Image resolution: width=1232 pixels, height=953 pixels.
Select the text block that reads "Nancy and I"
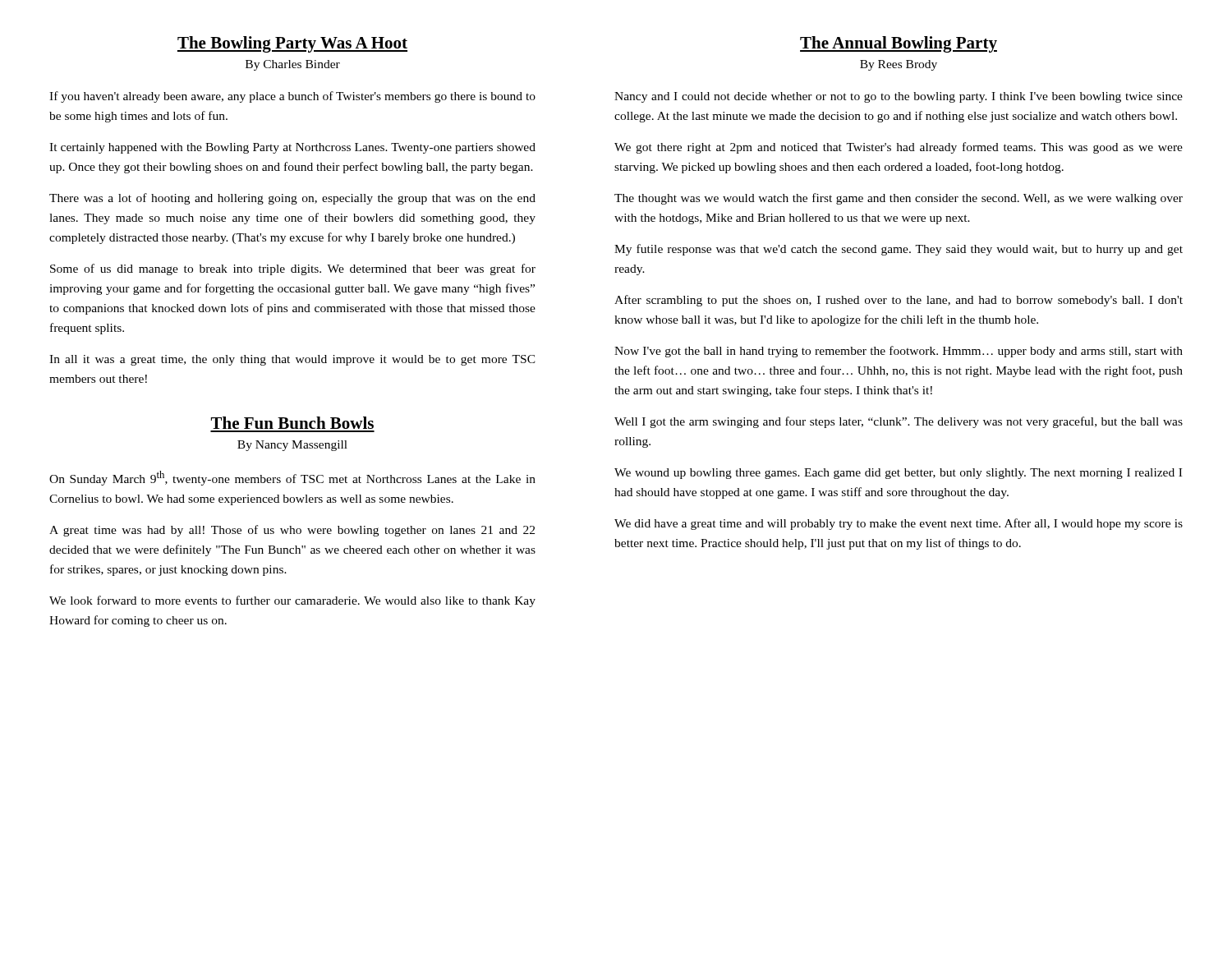coord(899,106)
